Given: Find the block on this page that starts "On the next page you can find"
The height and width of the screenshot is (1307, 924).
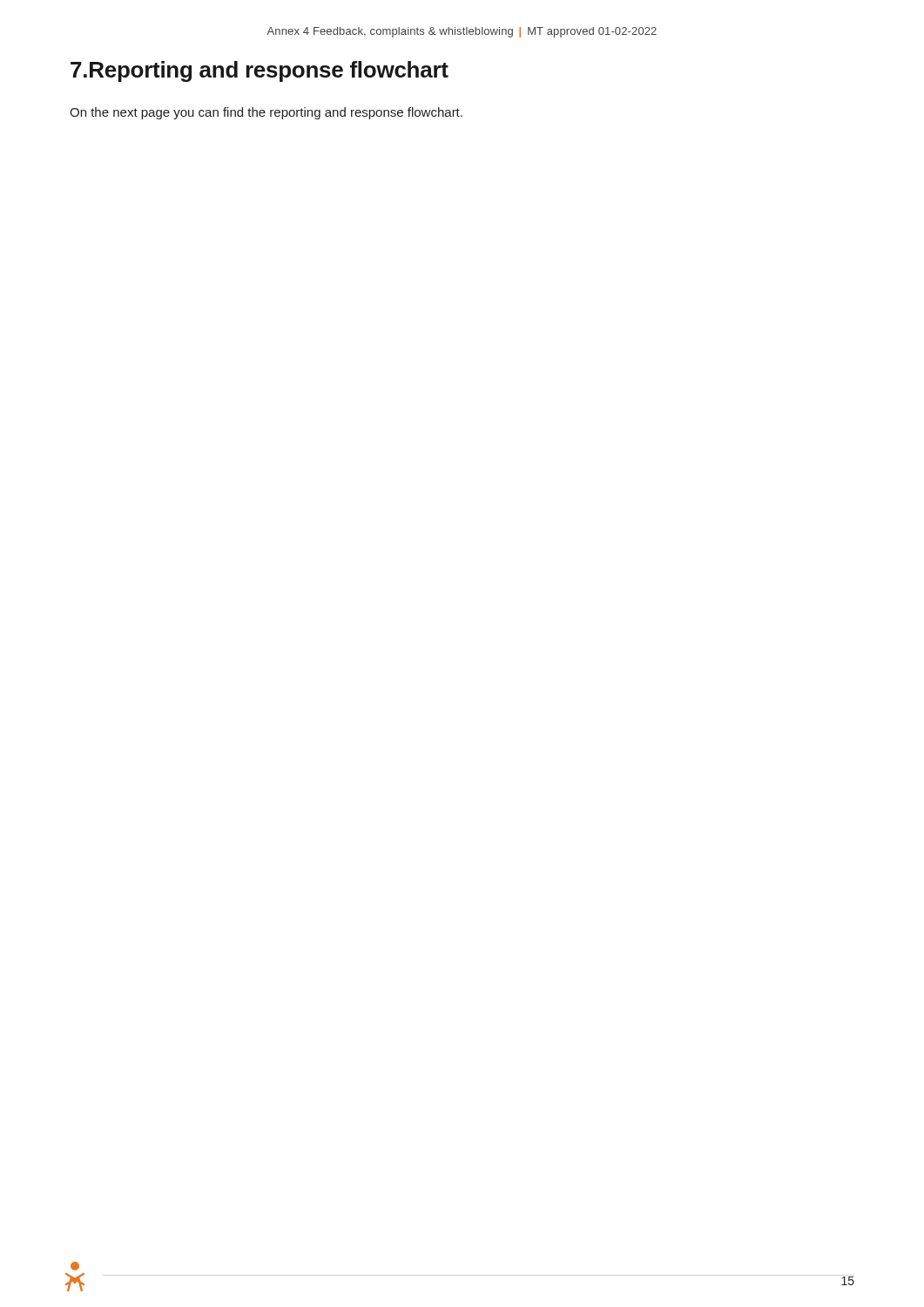Looking at the screenshot, I should coord(266,112).
